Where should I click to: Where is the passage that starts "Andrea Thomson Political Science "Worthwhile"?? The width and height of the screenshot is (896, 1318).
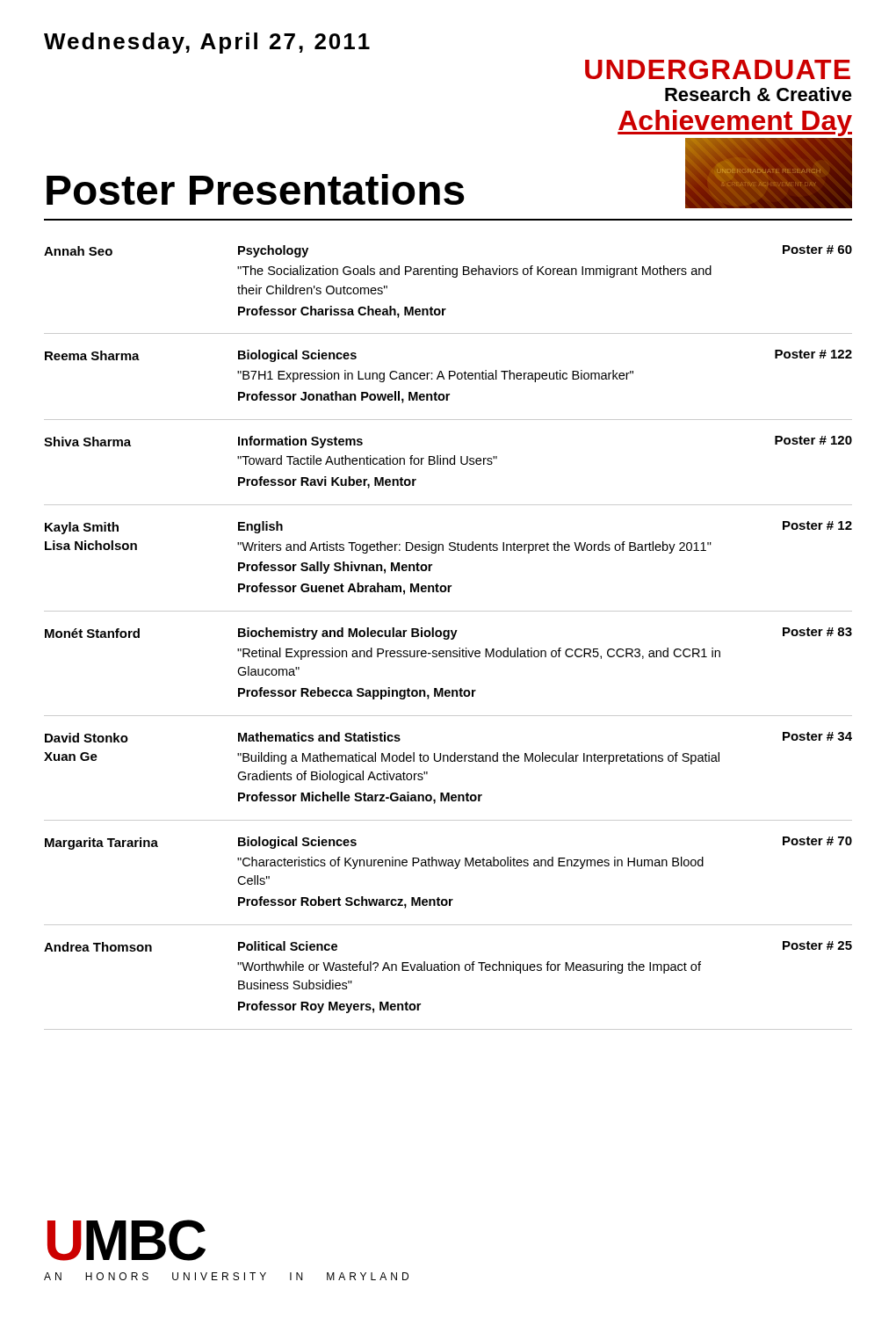448,977
